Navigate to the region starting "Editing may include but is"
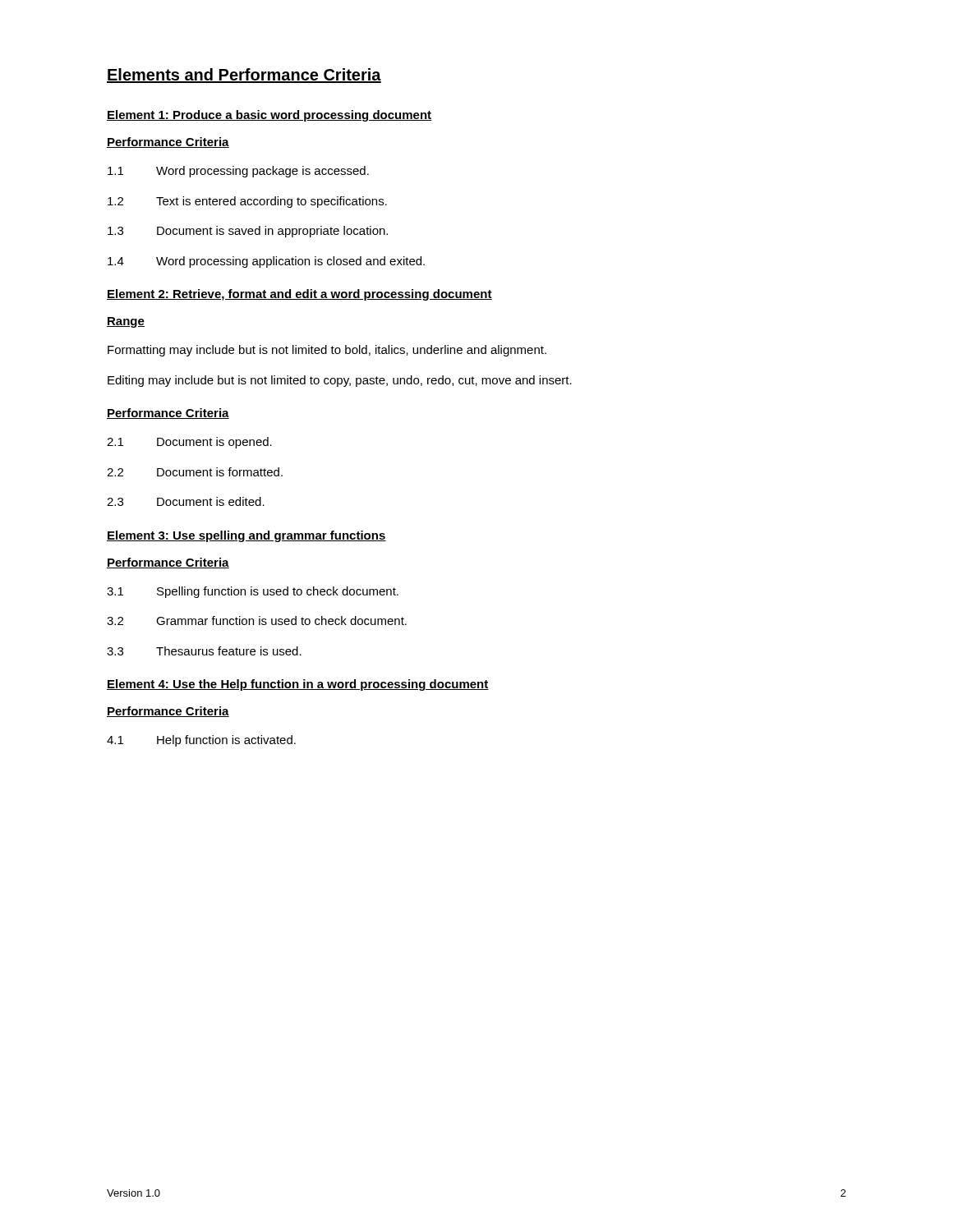The width and height of the screenshot is (953, 1232). (340, 379)
